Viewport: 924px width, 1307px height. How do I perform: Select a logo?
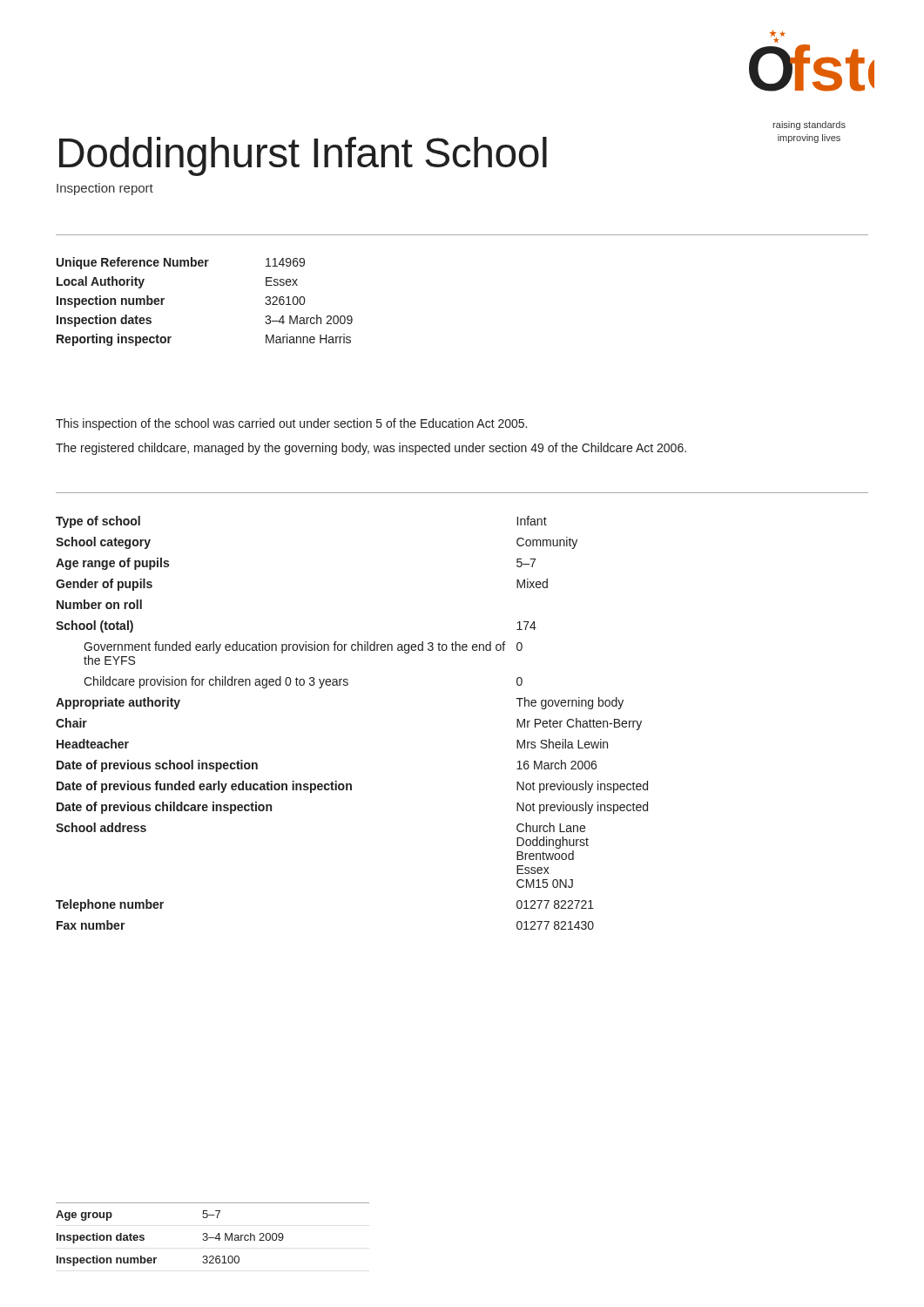point(809,87)
